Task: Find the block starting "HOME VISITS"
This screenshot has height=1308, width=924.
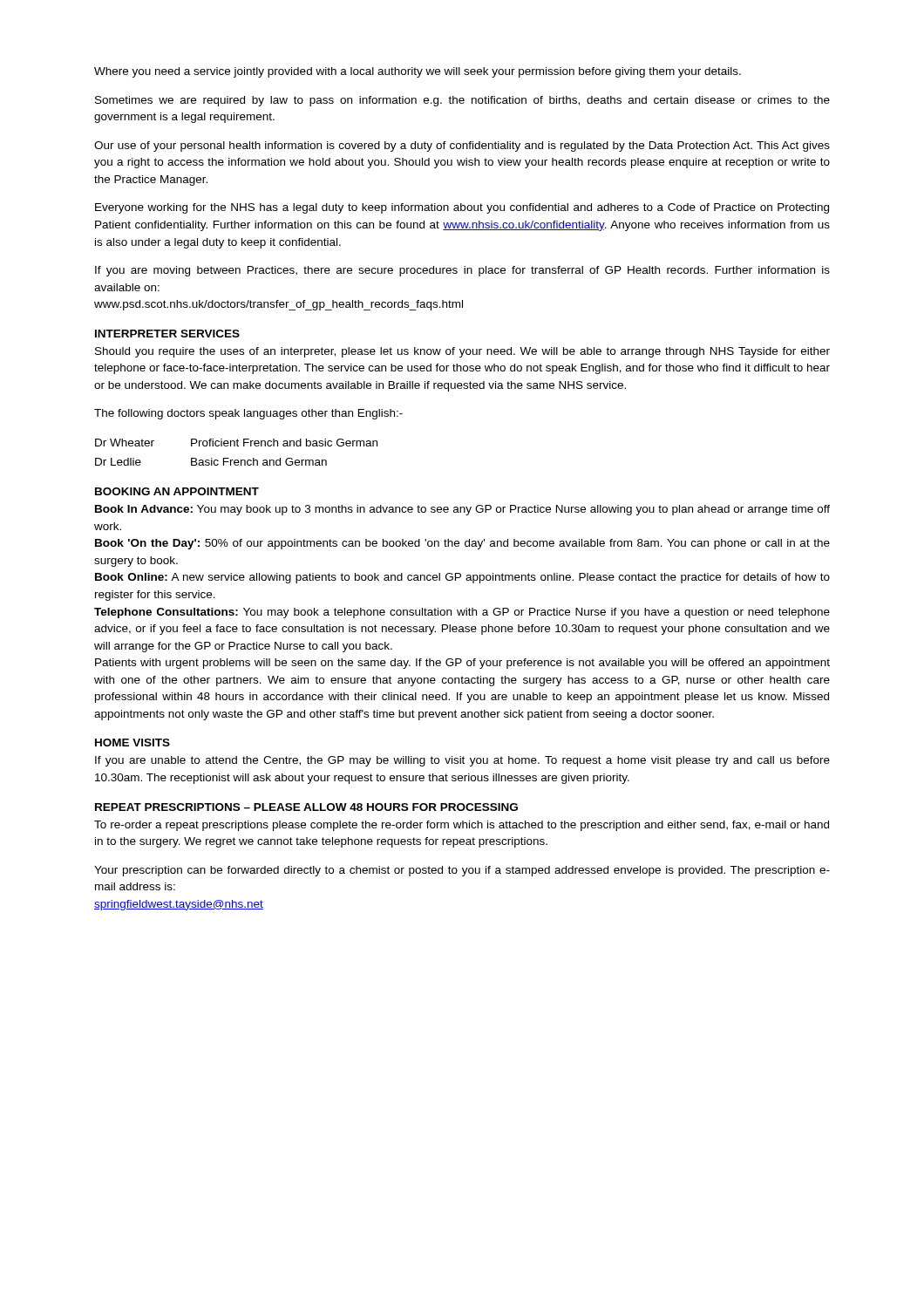Action: coord(132,743)
